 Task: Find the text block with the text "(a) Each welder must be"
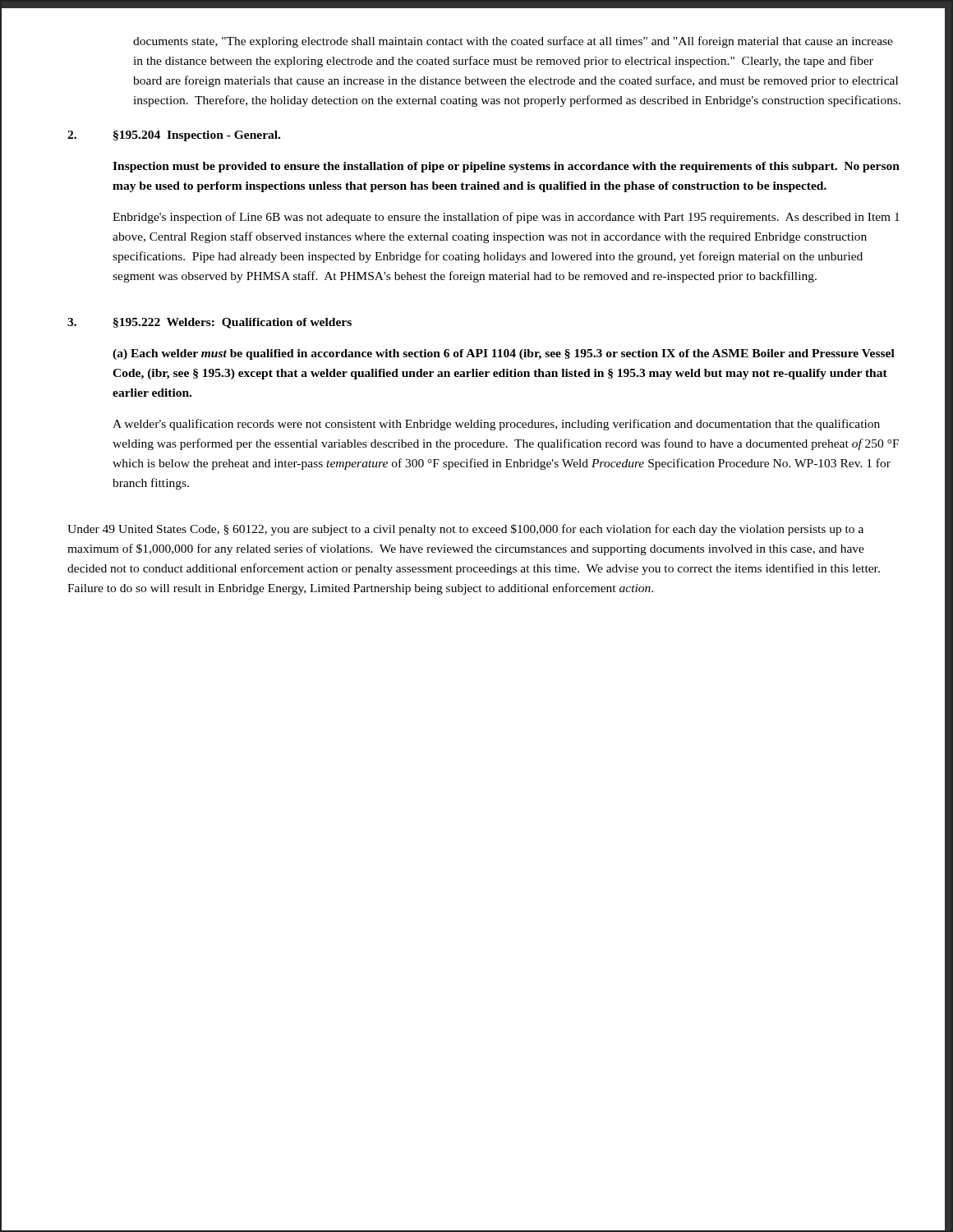pyautogui.click(x=507, y=373)
